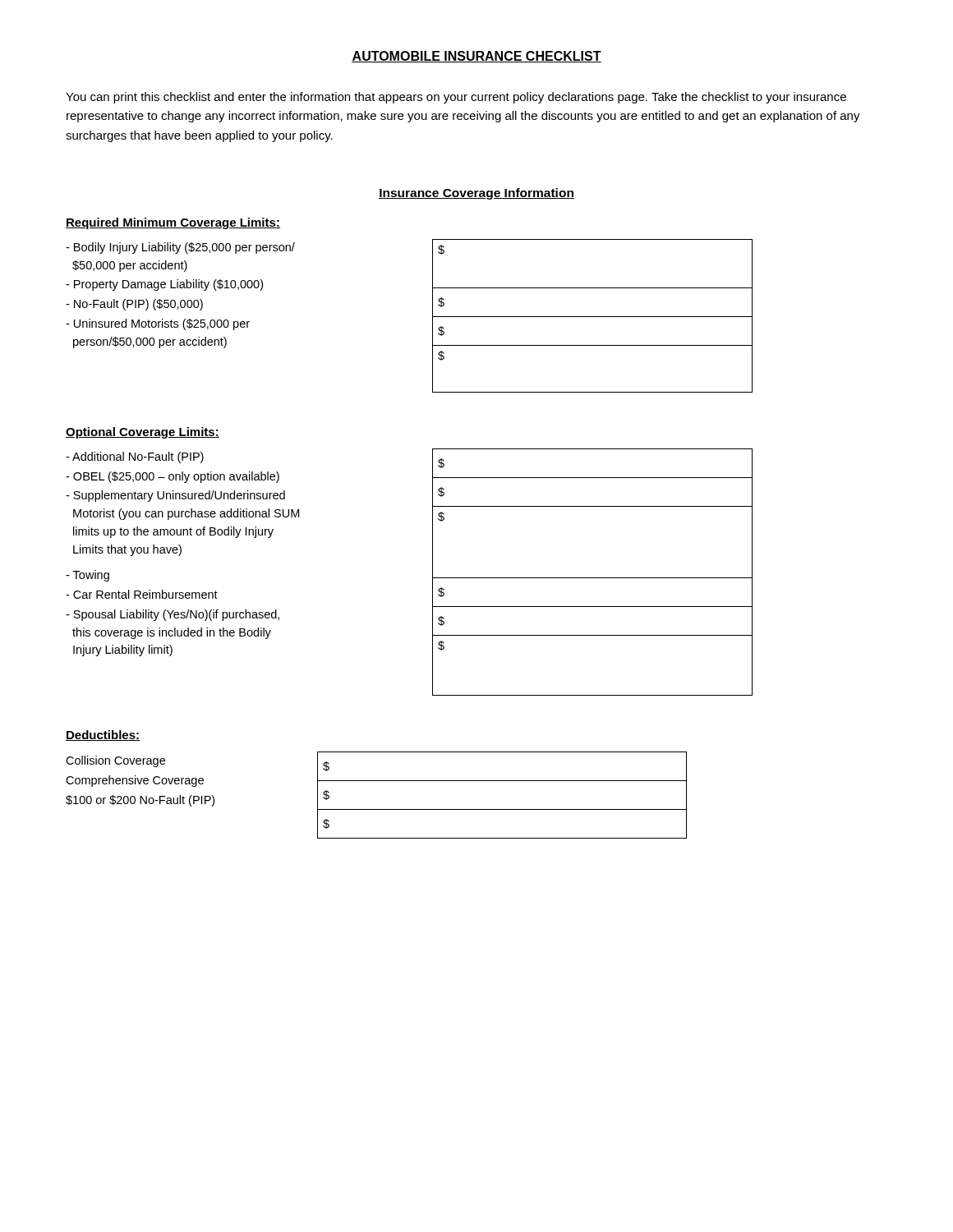Point to the text block starting "No-Fault (PIP) ($50,000)"
This screenshot has width=953, height=1232.
[x=135, y=304]
